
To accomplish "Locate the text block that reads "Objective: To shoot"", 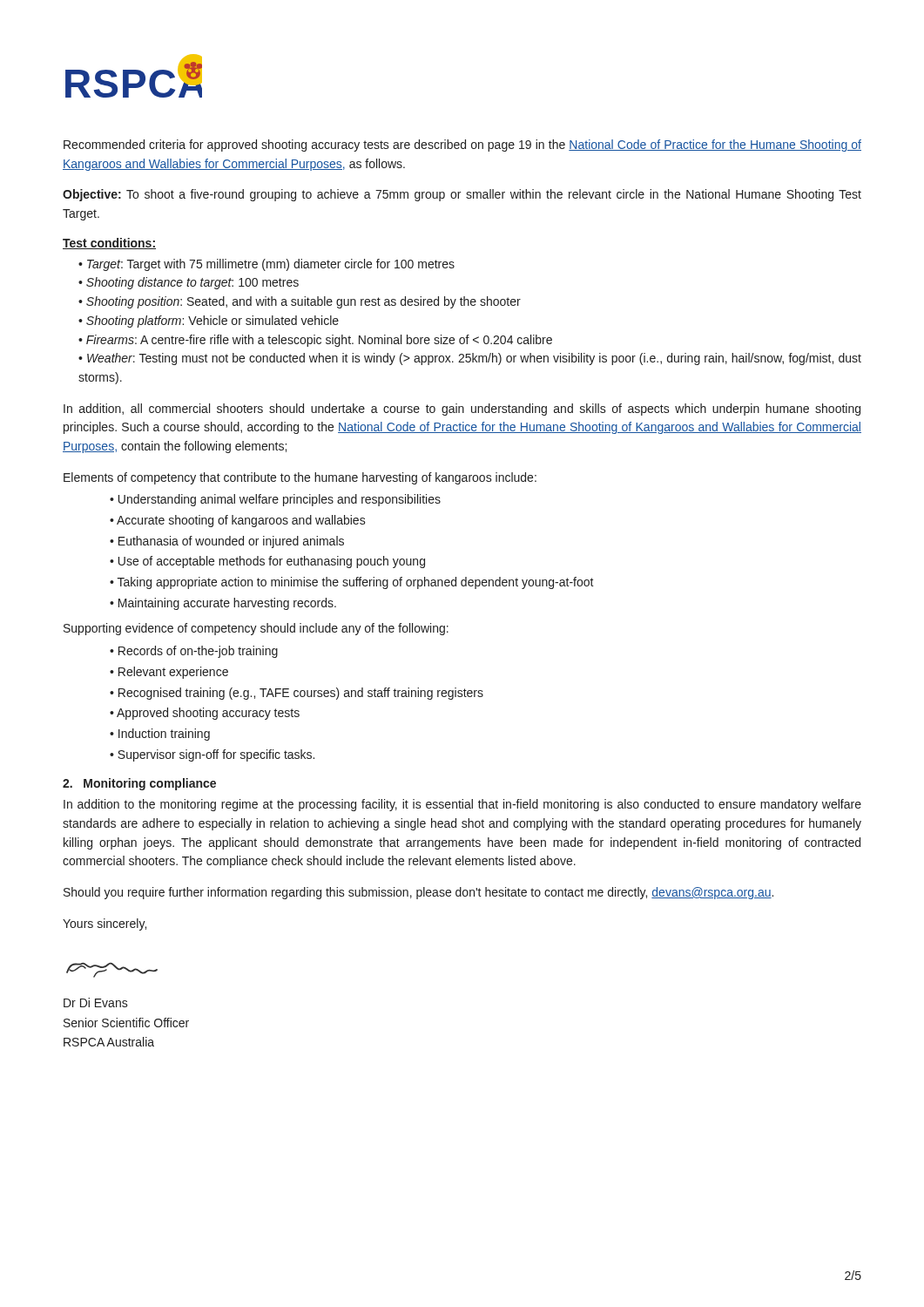I will coord(462,204).
